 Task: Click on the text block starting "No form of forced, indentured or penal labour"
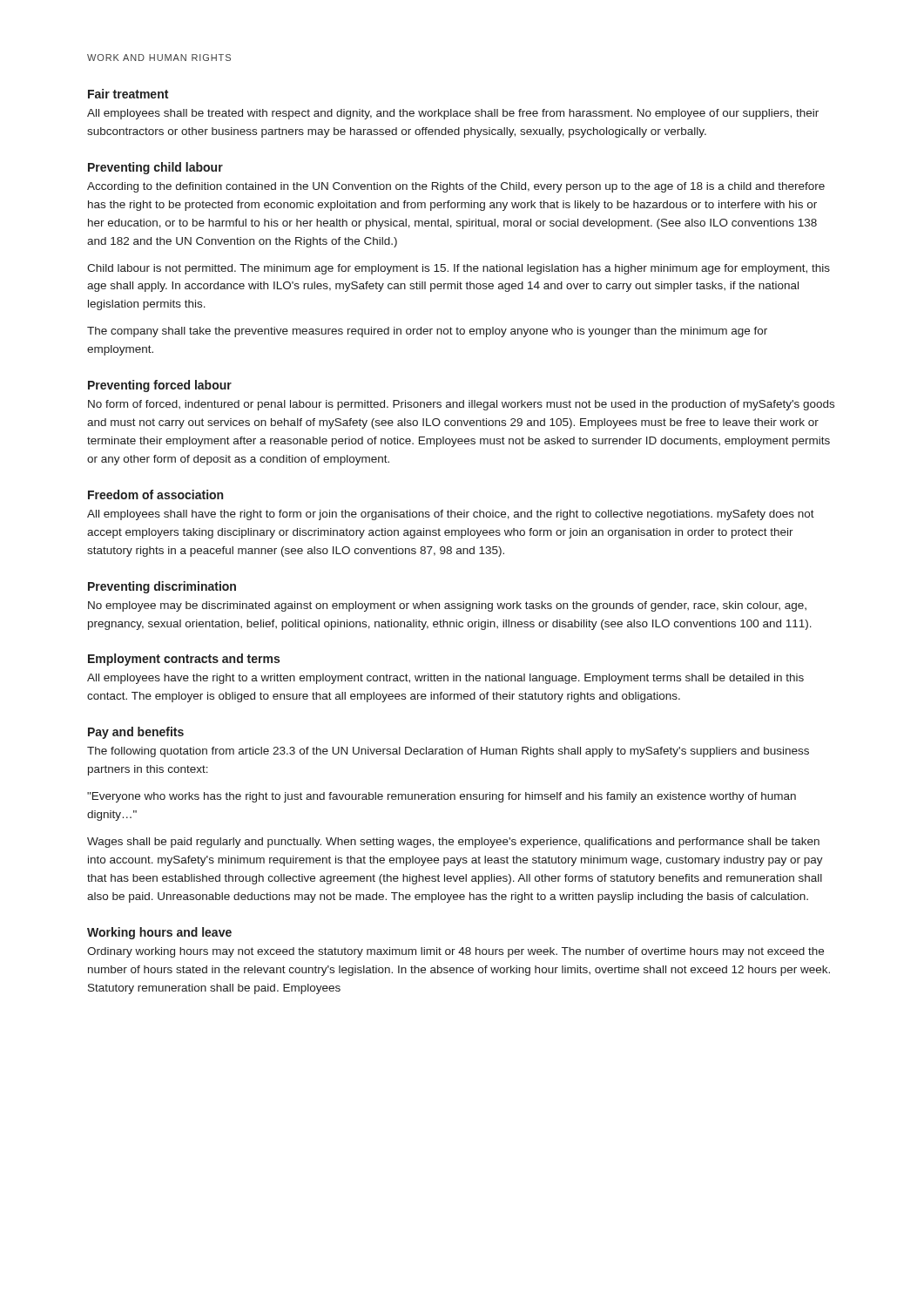(461, 431)
